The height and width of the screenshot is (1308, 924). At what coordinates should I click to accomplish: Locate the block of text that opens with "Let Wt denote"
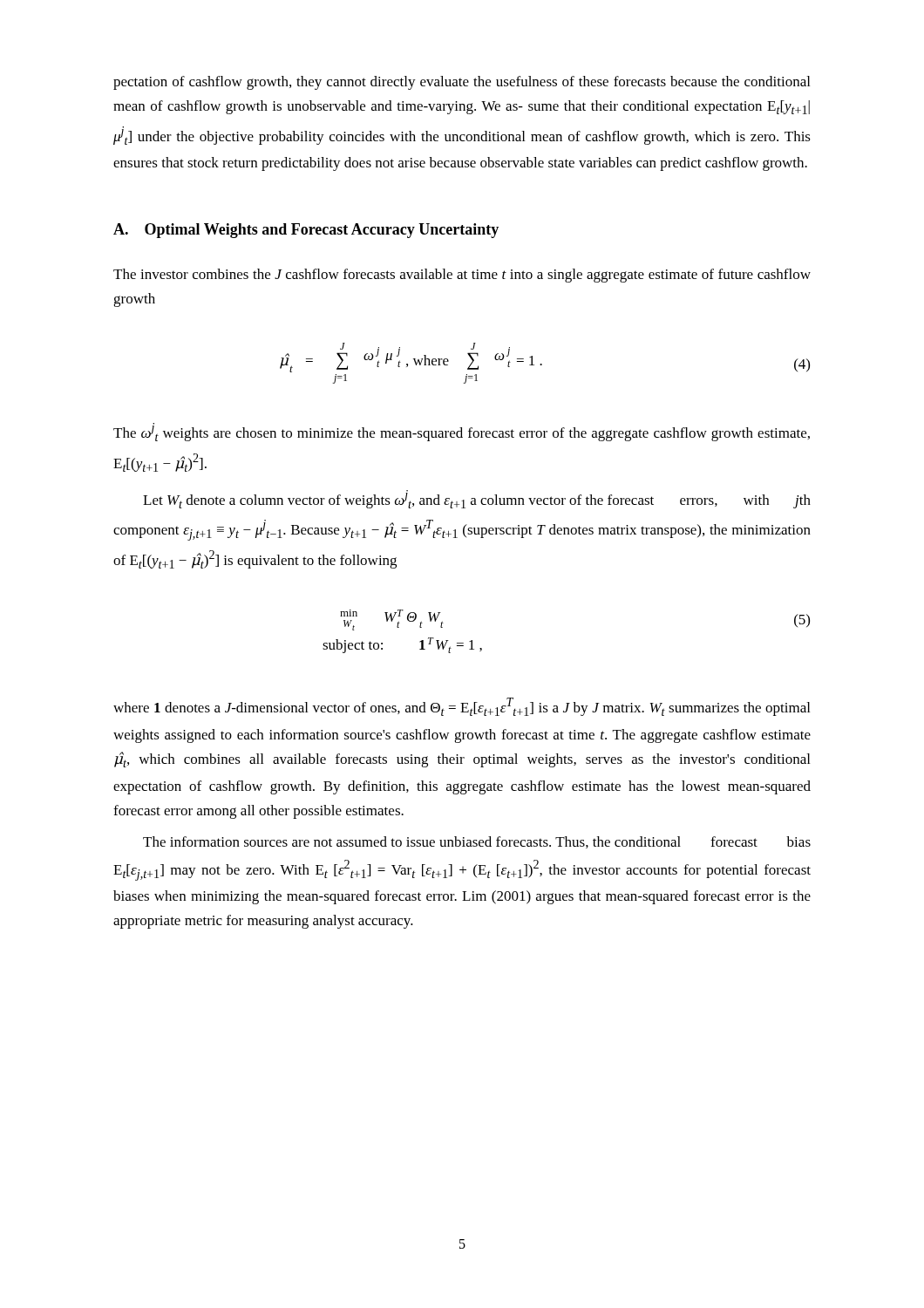click(462, 528)
